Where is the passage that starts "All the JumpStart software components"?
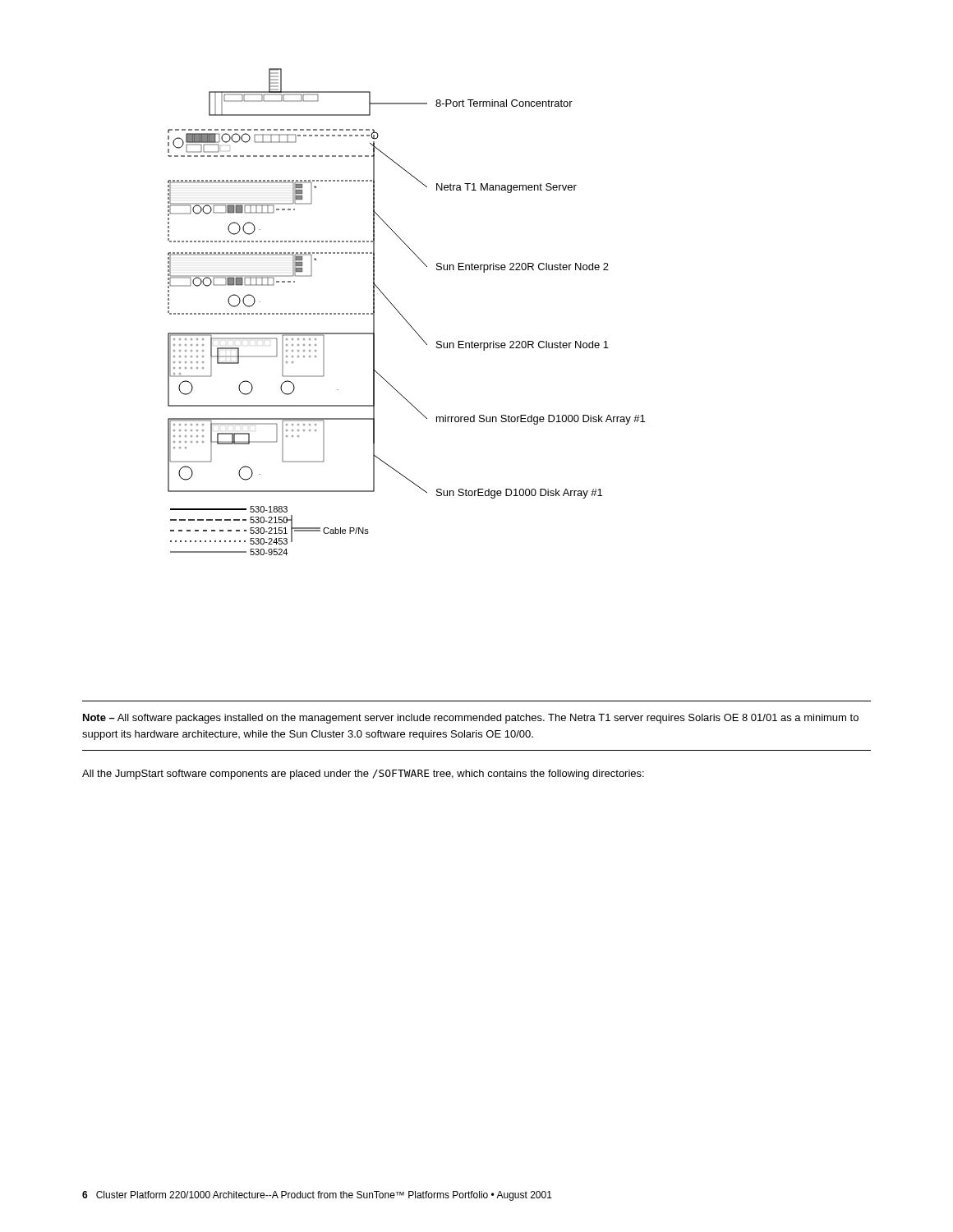The width and height of the screenshot is (953, 1232). pos(363,773)
